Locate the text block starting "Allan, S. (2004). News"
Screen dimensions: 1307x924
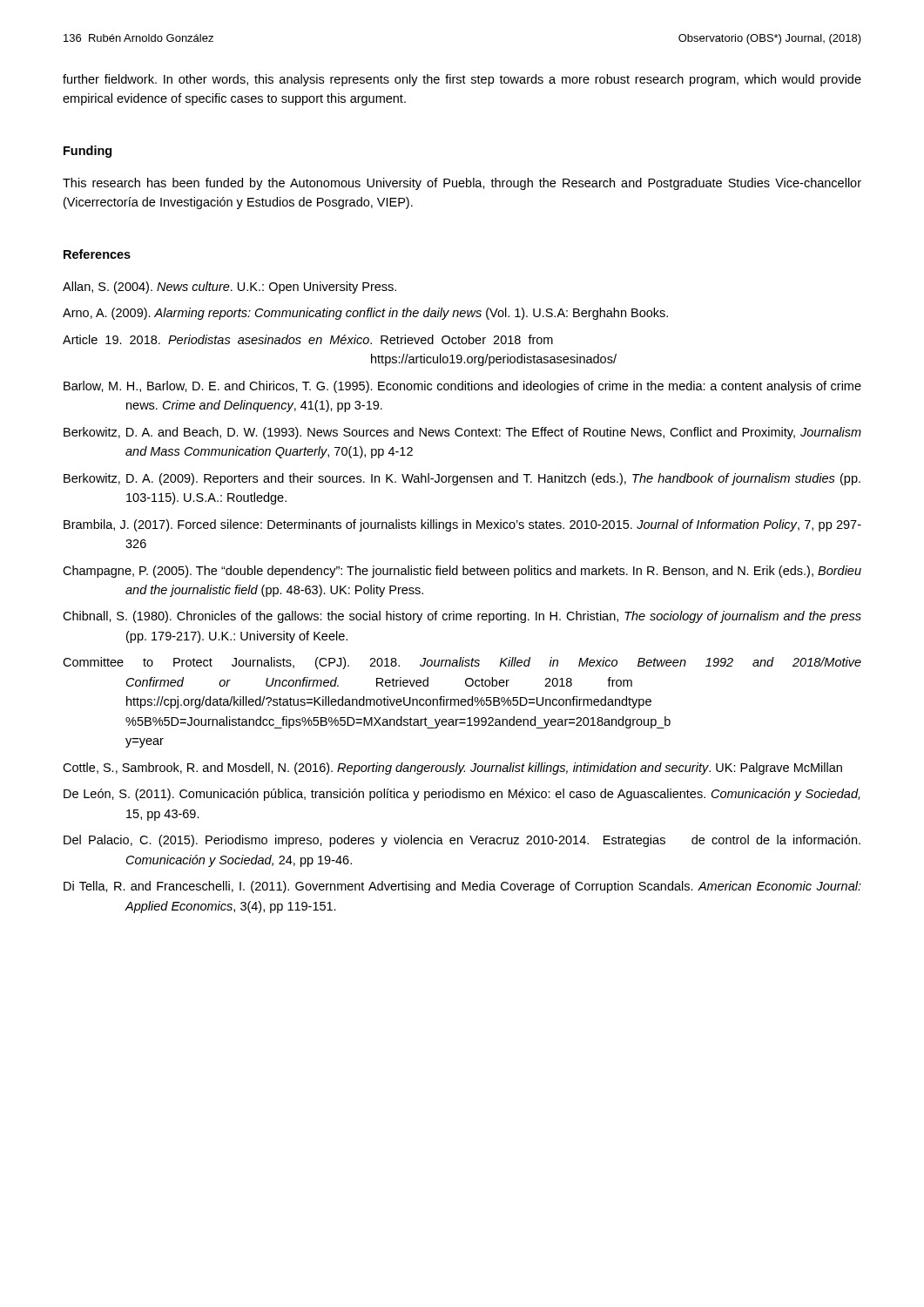pos(230,287)
